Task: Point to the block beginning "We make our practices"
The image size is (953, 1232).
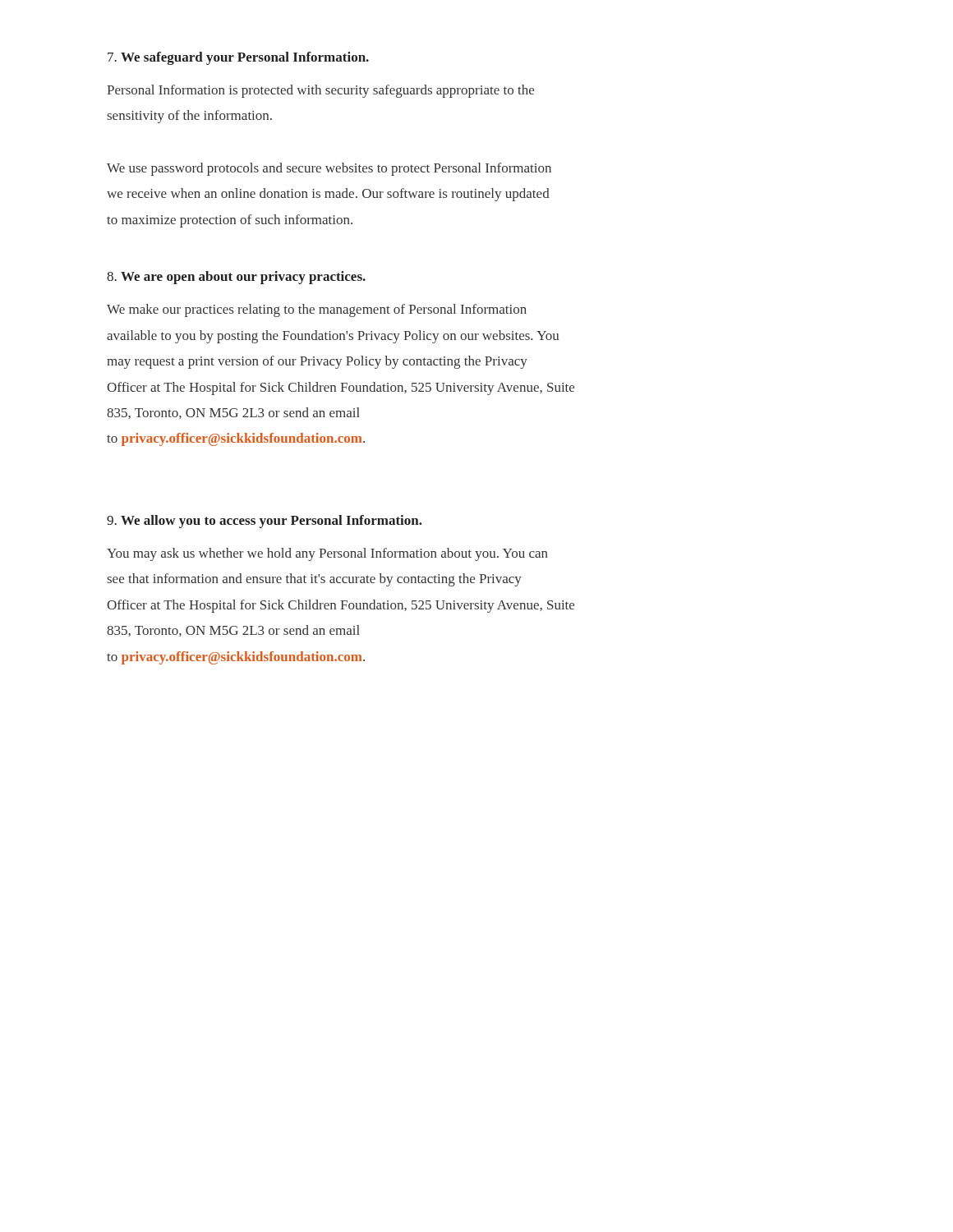Action: pos(341,374)
